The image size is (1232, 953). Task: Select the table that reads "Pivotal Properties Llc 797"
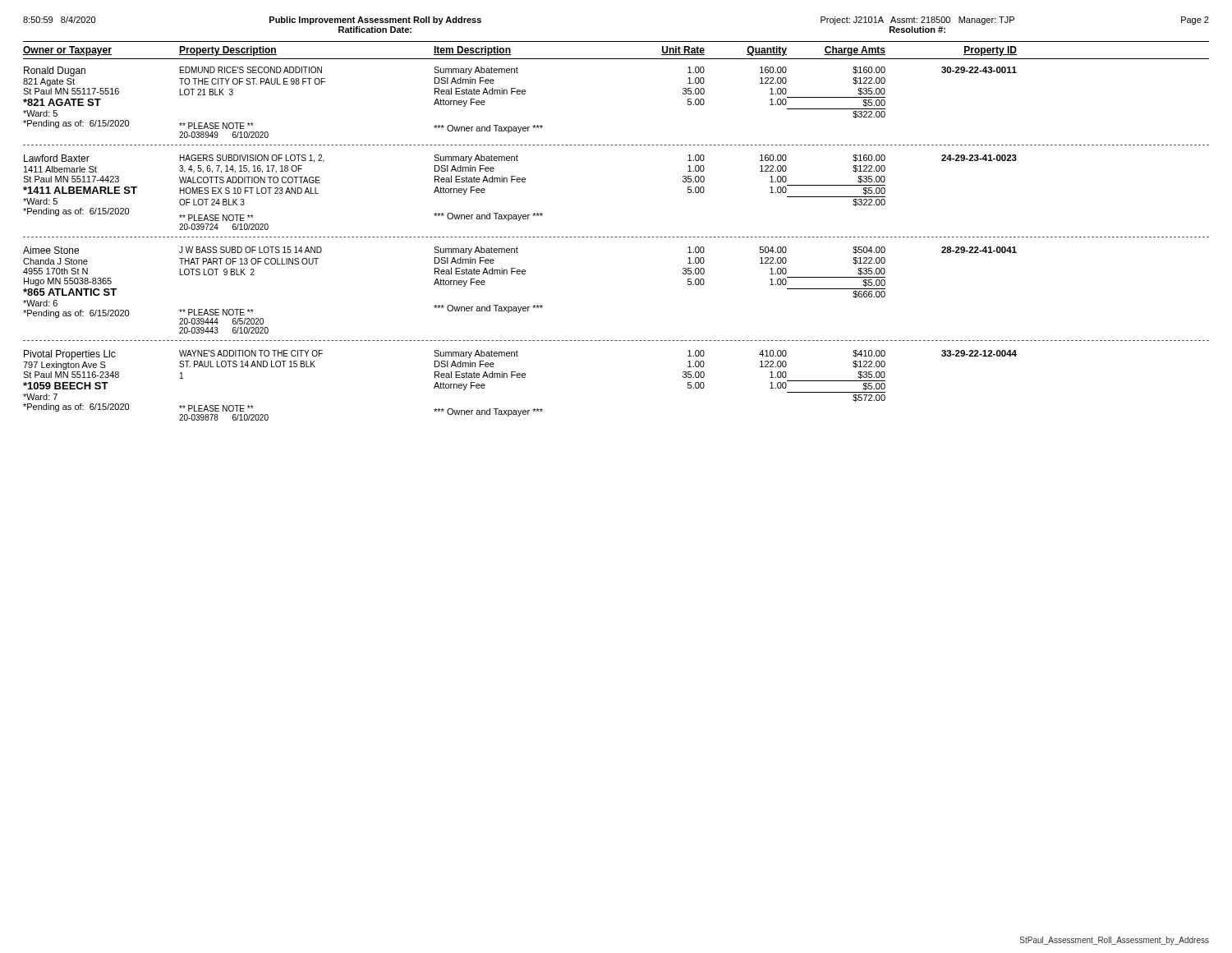click(616, 384)
